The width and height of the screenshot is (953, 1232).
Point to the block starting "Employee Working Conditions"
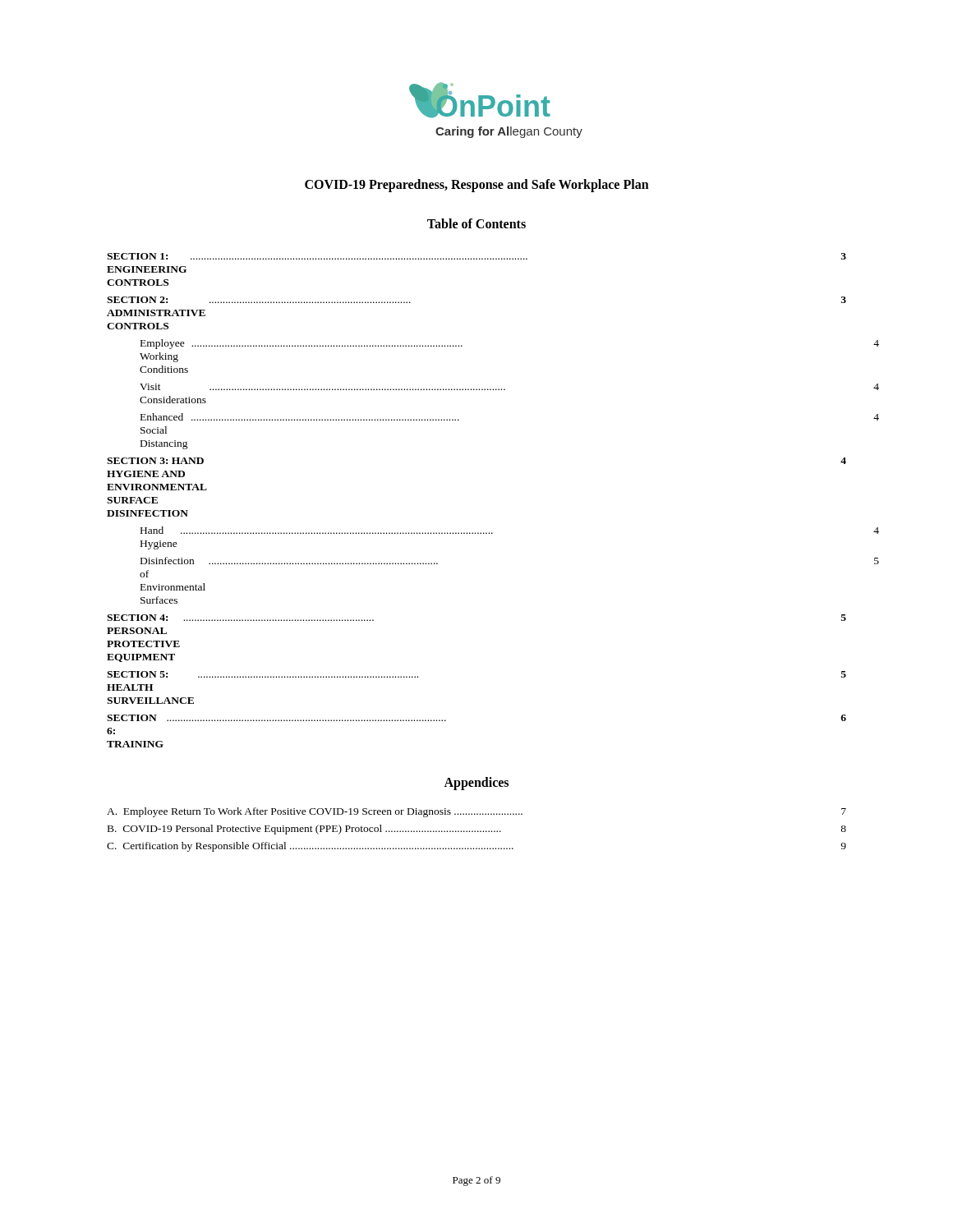(x=174, y=344)
